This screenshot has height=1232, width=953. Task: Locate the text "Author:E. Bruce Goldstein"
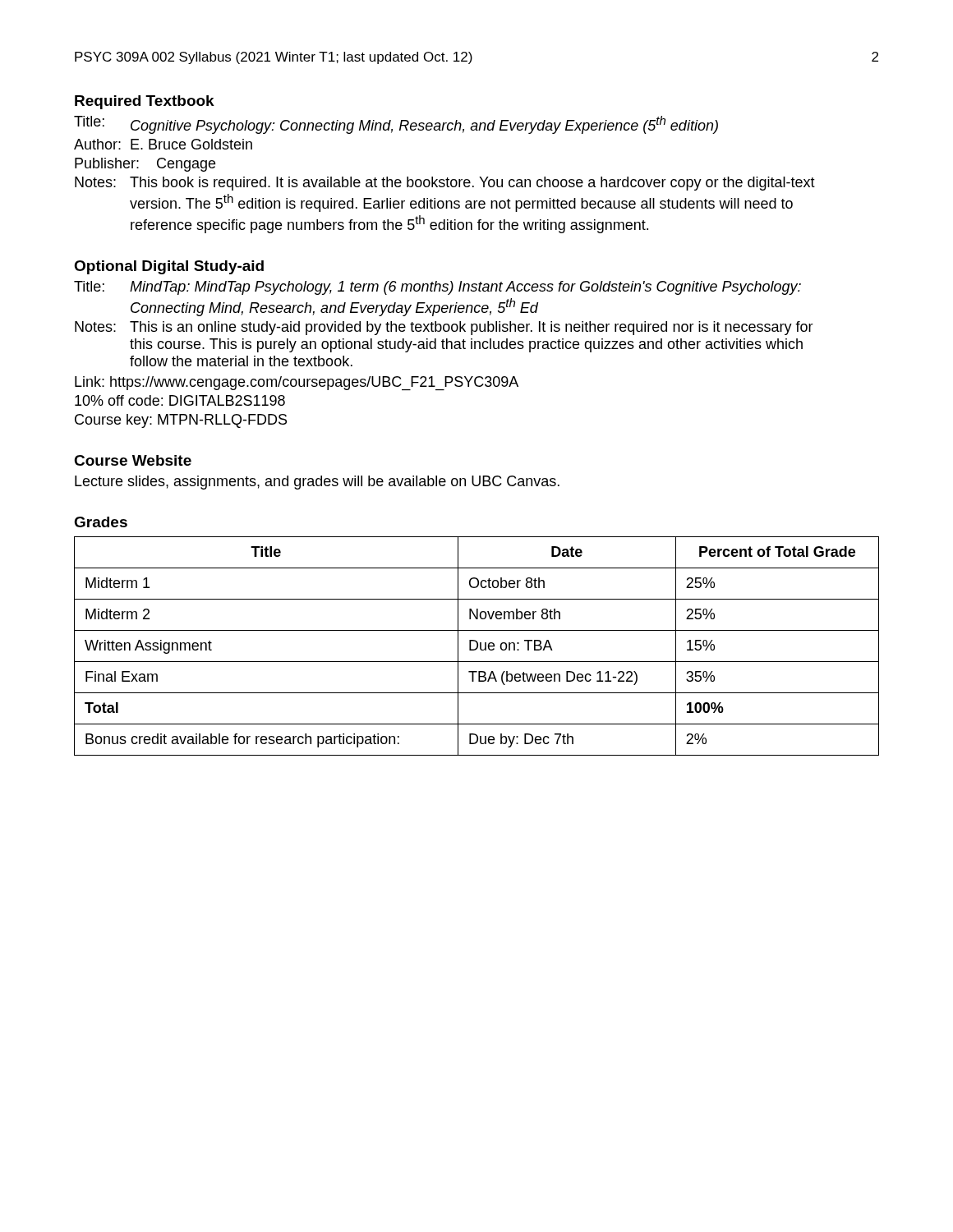(163, 144)
